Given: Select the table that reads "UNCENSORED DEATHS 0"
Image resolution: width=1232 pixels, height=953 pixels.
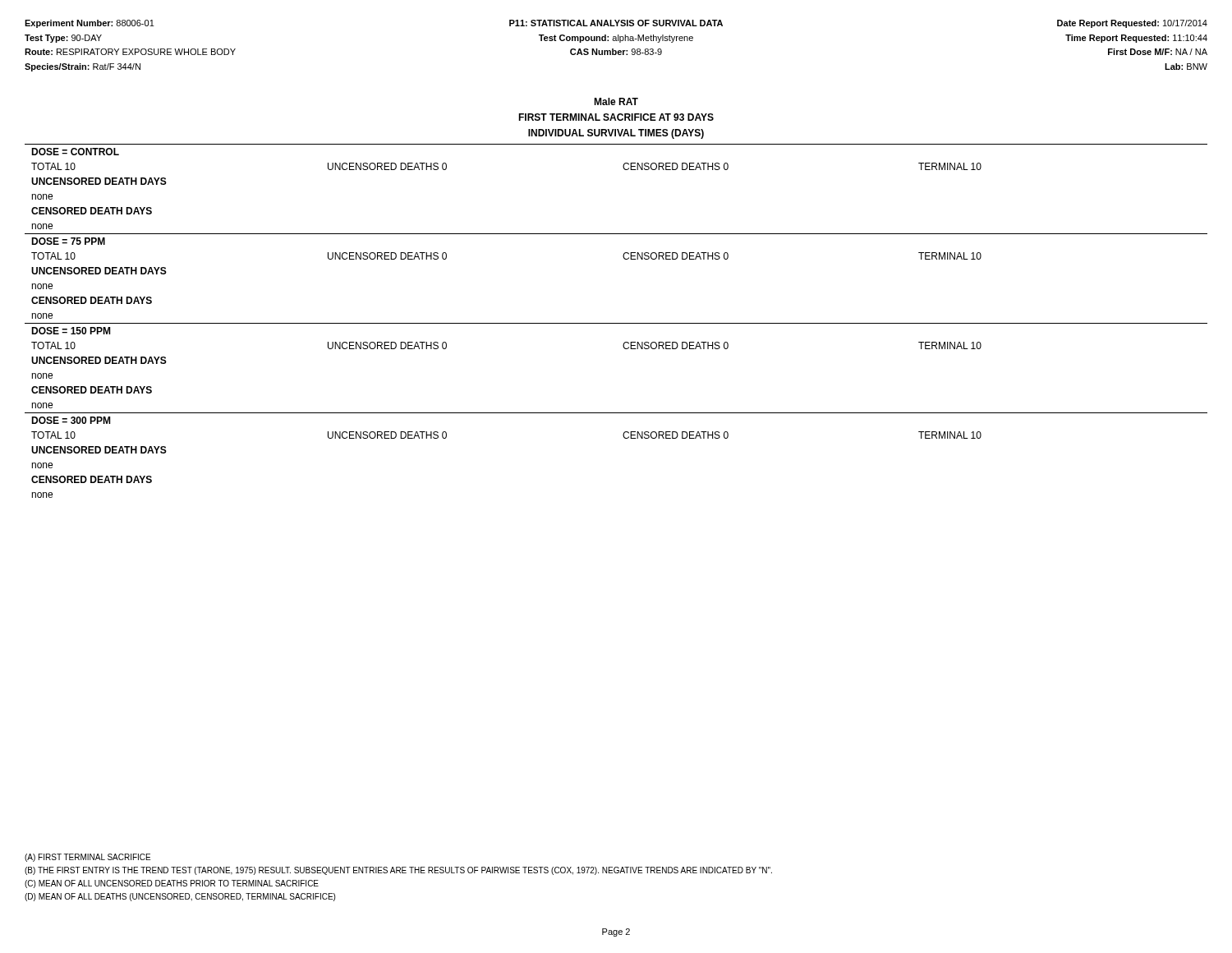Looking at the screenshot, I should tap(616, 323).
